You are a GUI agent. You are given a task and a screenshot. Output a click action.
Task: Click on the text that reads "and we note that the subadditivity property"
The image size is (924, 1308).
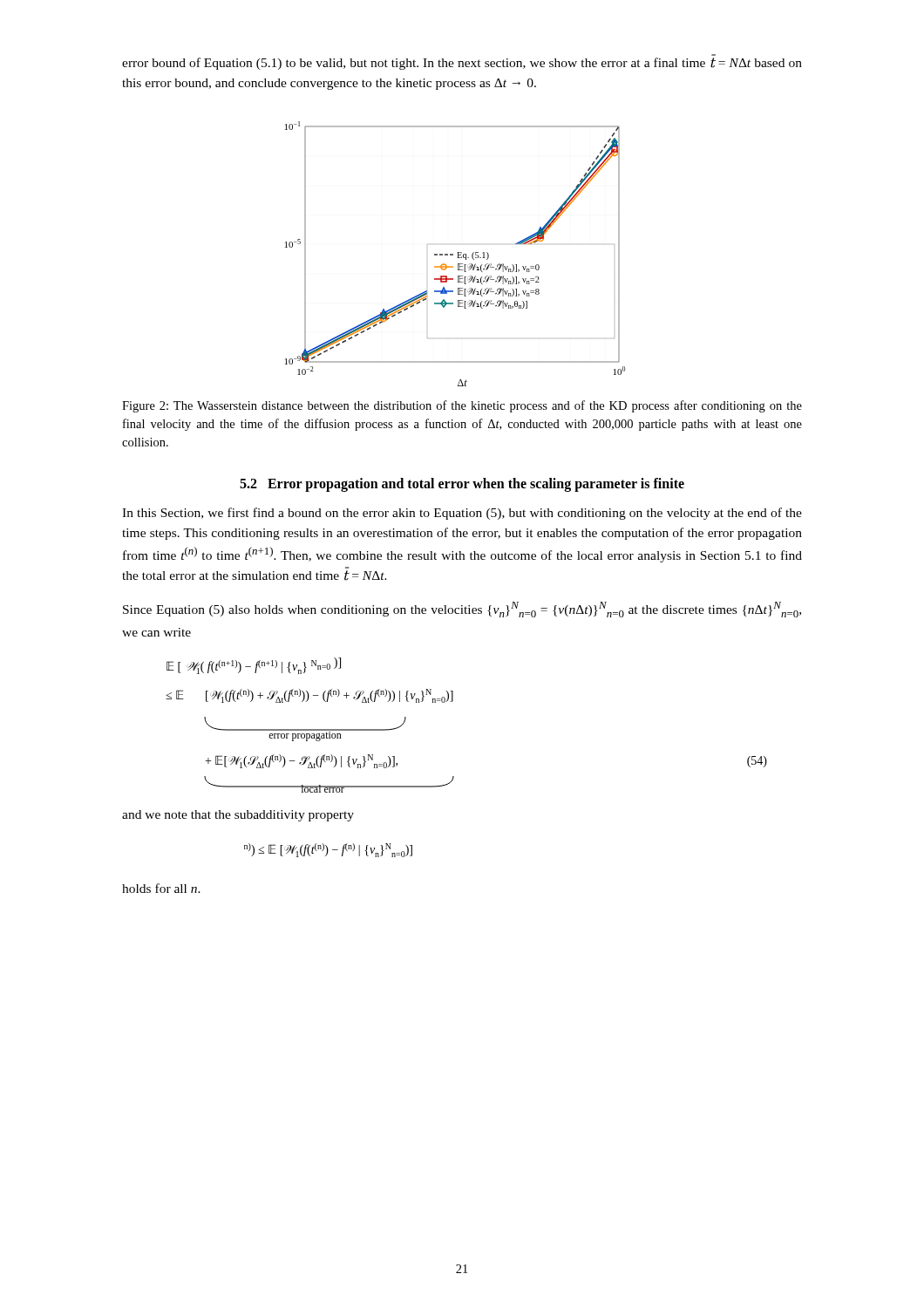238,814
